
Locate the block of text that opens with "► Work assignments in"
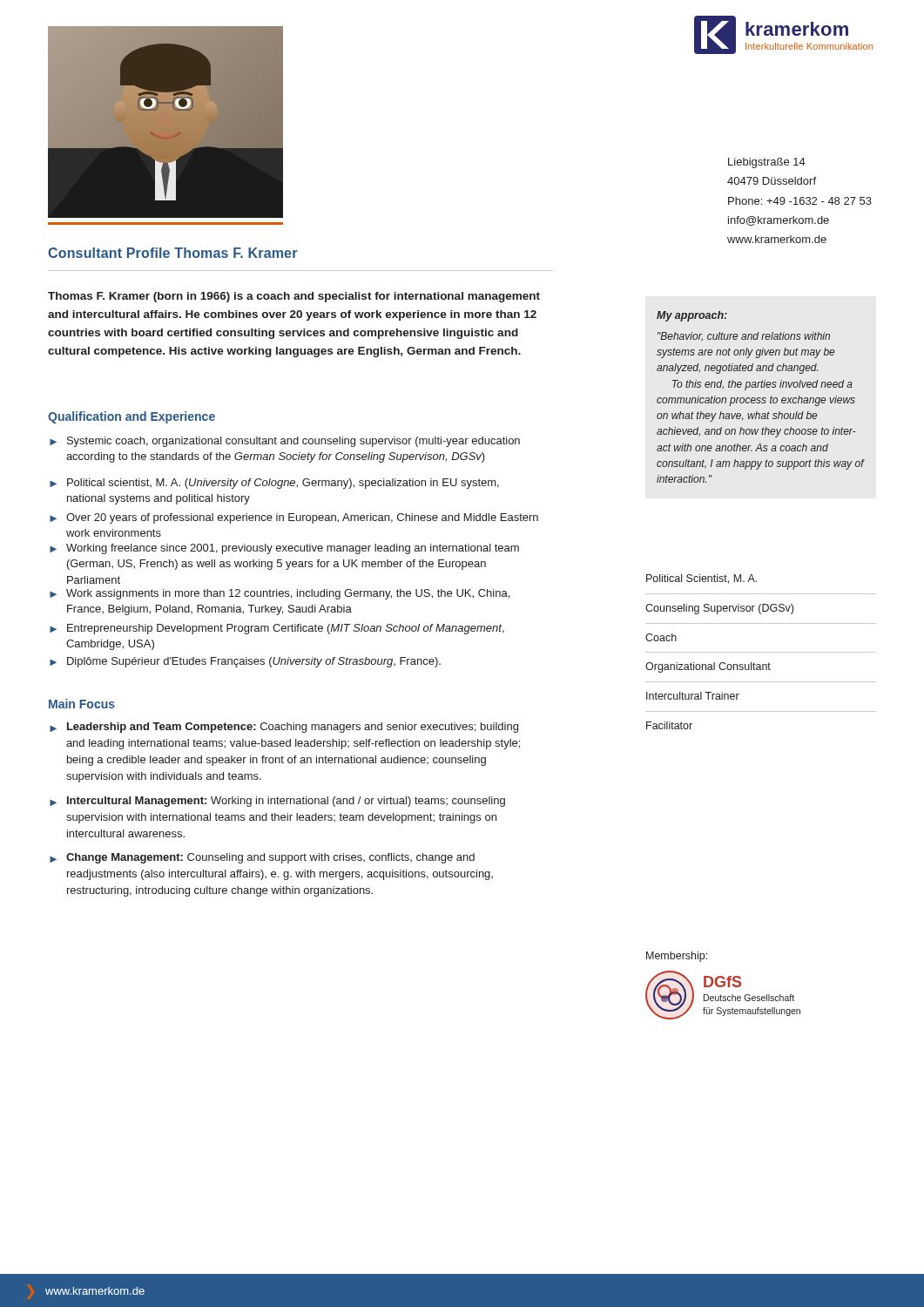point(294,602)
